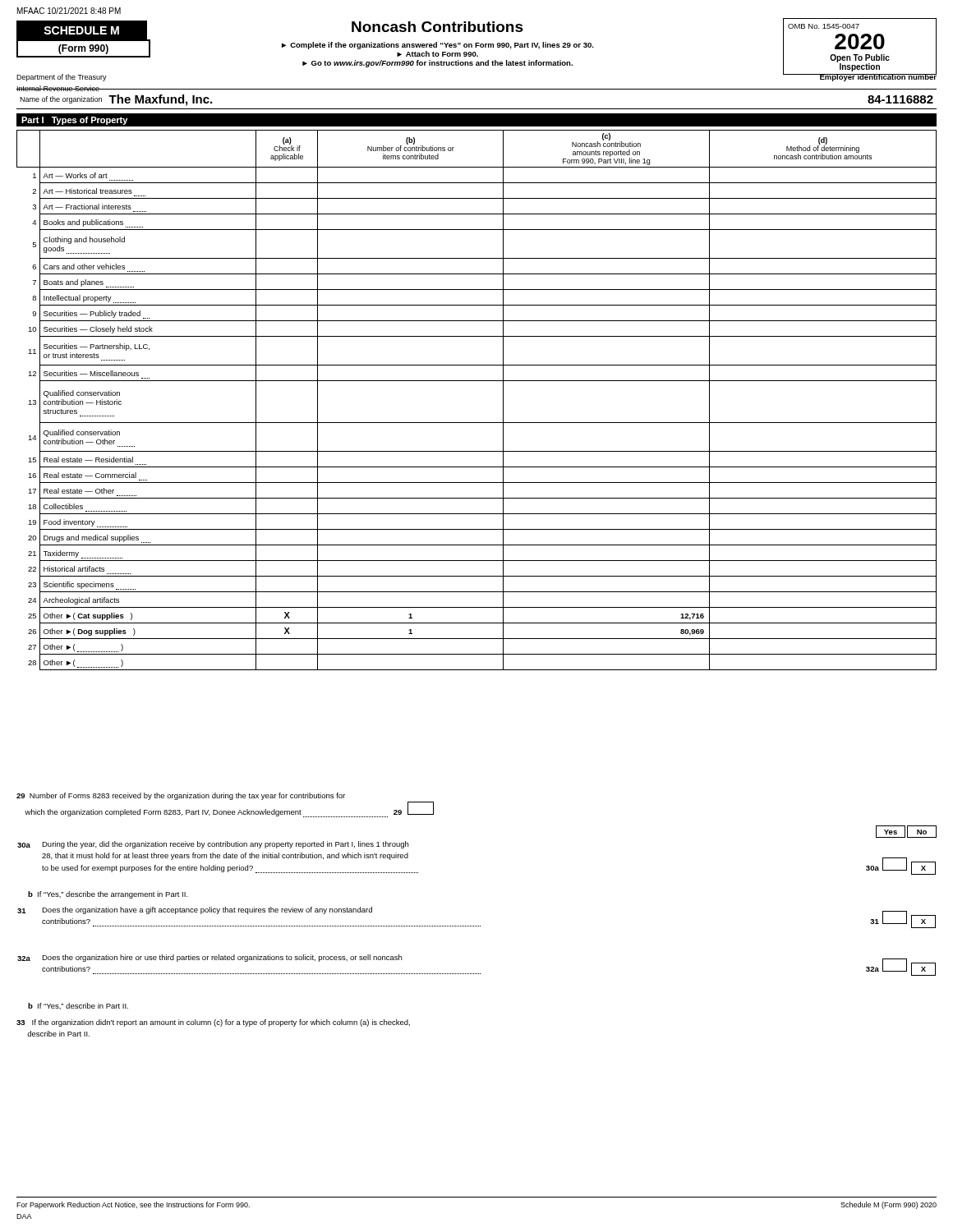Point to the text starting "33 If the organization didn't report an amount"
This screenshot has width=953, height=1232.
213,1028
